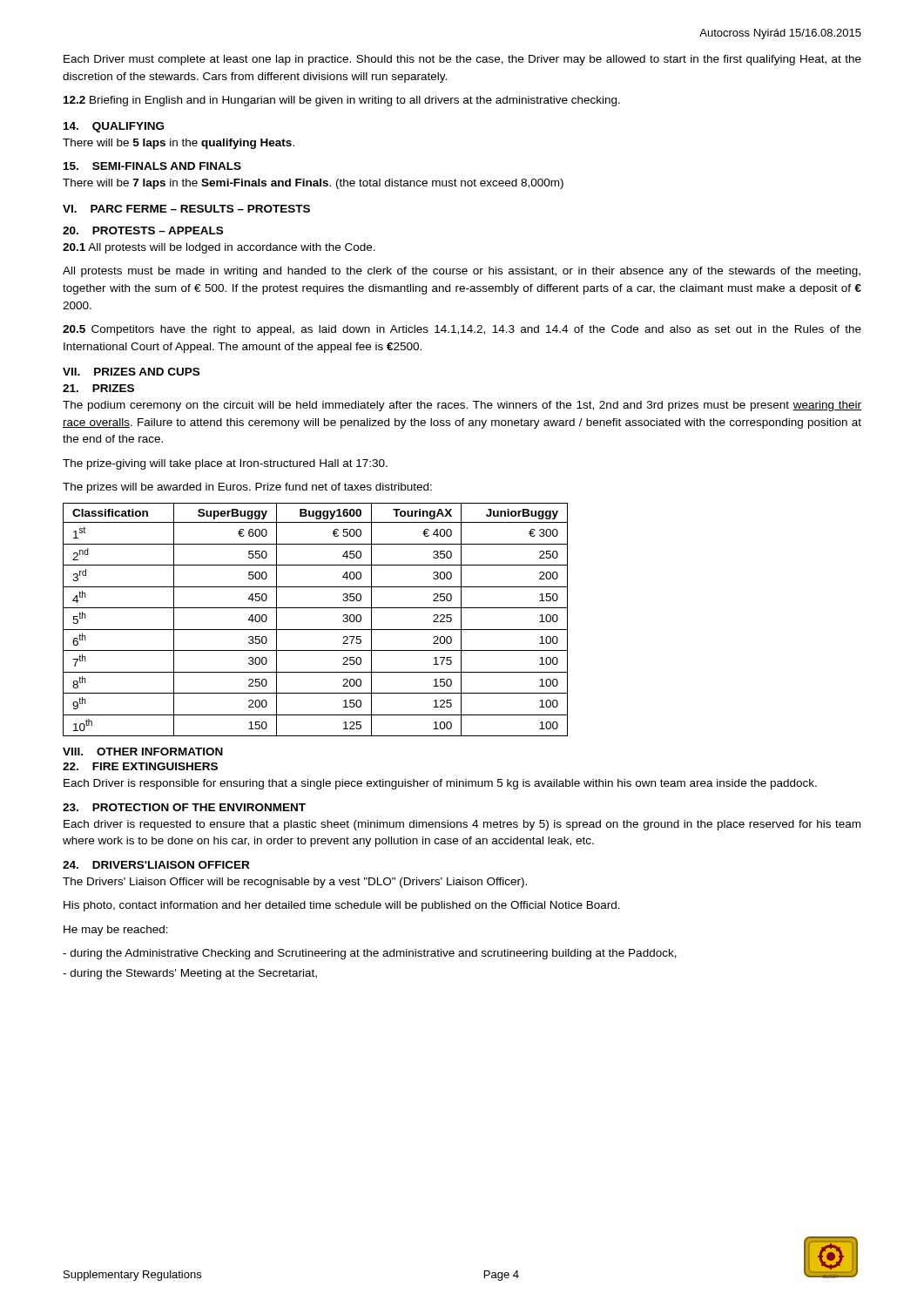The image size is (924, 1307).
Task: Select the region starting "The Drivers' Liaison Officer will be"
Action: (x=462, y=905)
